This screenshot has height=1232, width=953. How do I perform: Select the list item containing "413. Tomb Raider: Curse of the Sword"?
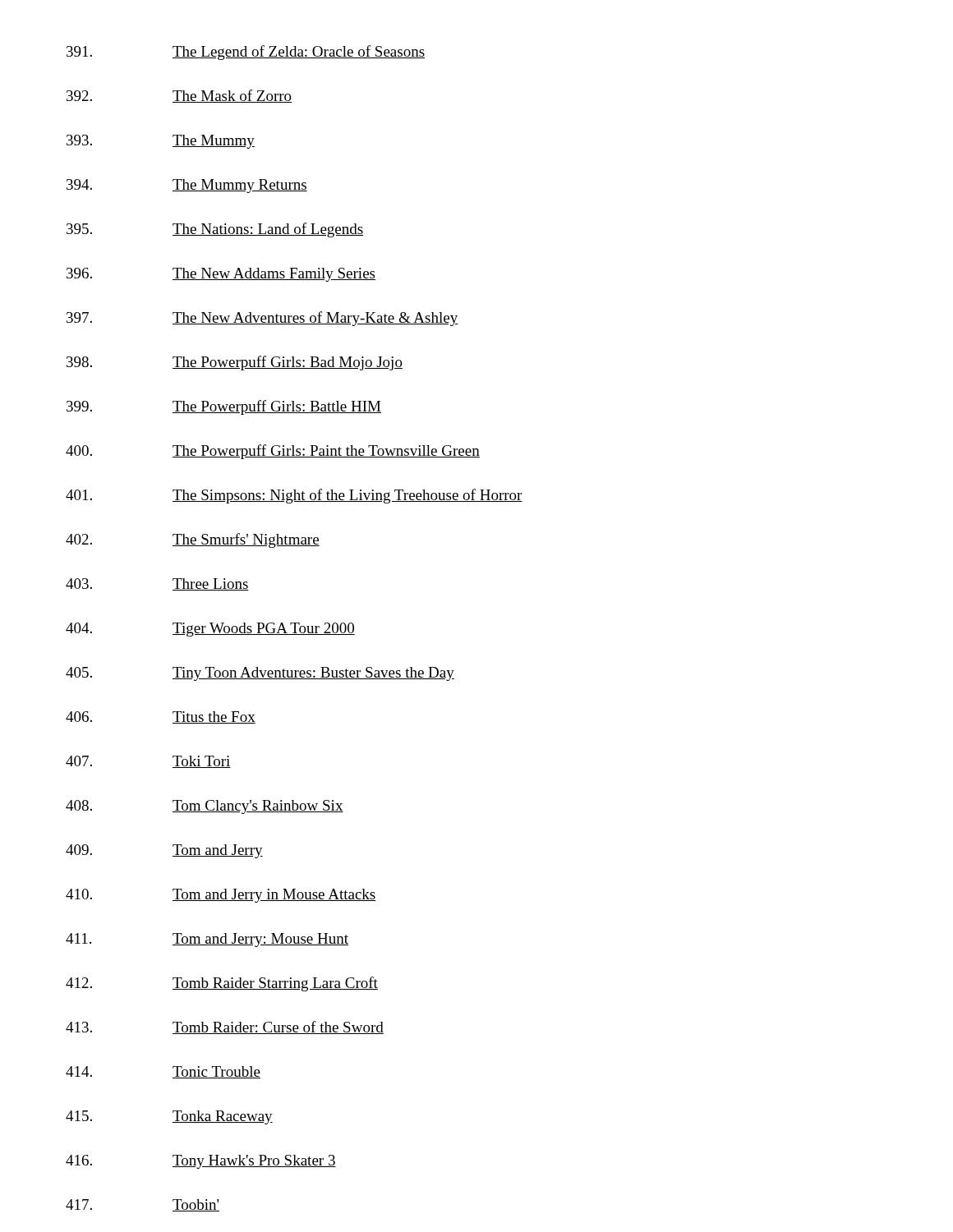coord(225,1027)
